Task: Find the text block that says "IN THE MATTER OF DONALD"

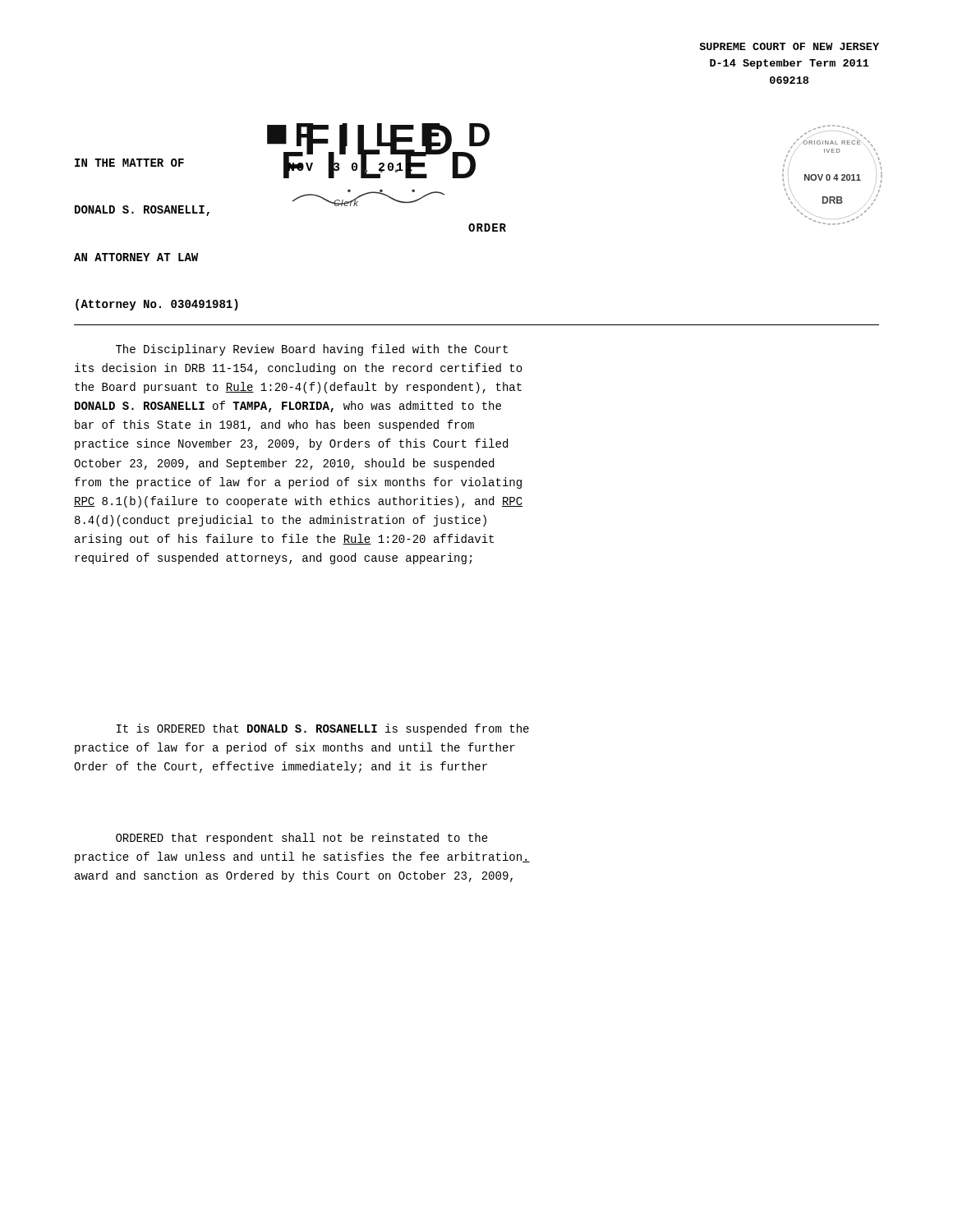Action: [x=129, y=163]
